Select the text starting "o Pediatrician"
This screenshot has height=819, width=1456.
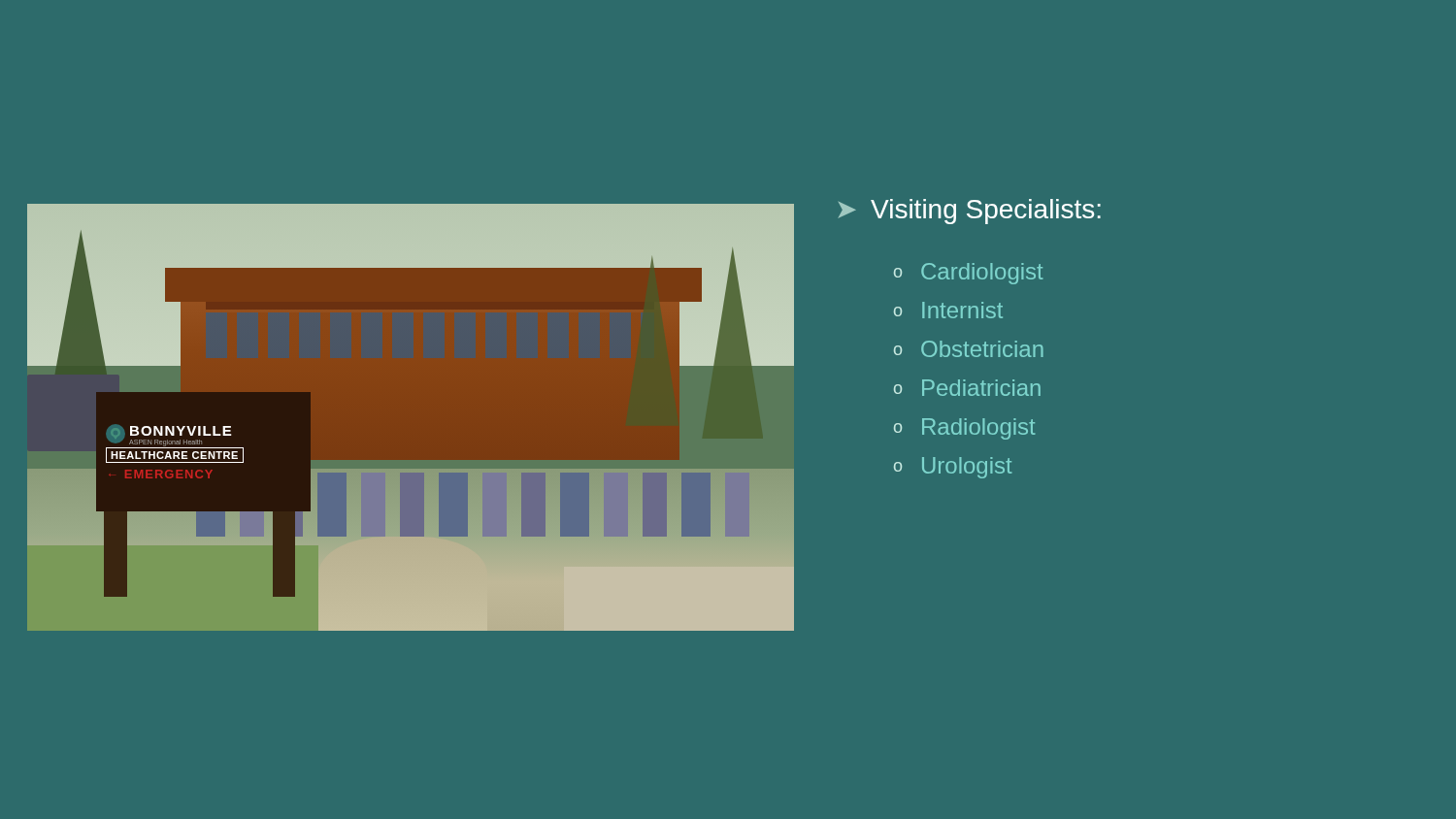967,388
